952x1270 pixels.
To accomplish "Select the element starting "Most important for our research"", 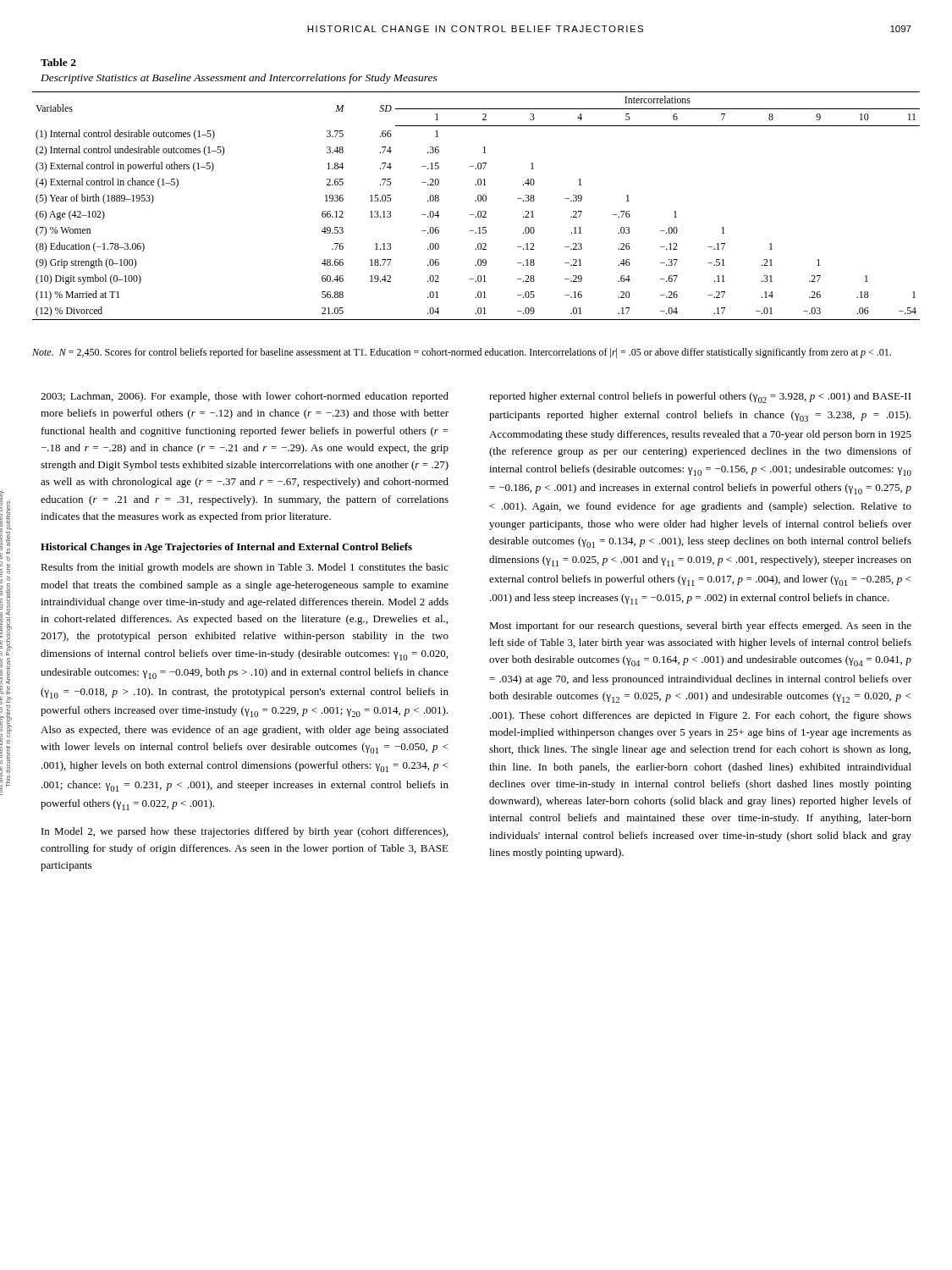I will [700, 739].
